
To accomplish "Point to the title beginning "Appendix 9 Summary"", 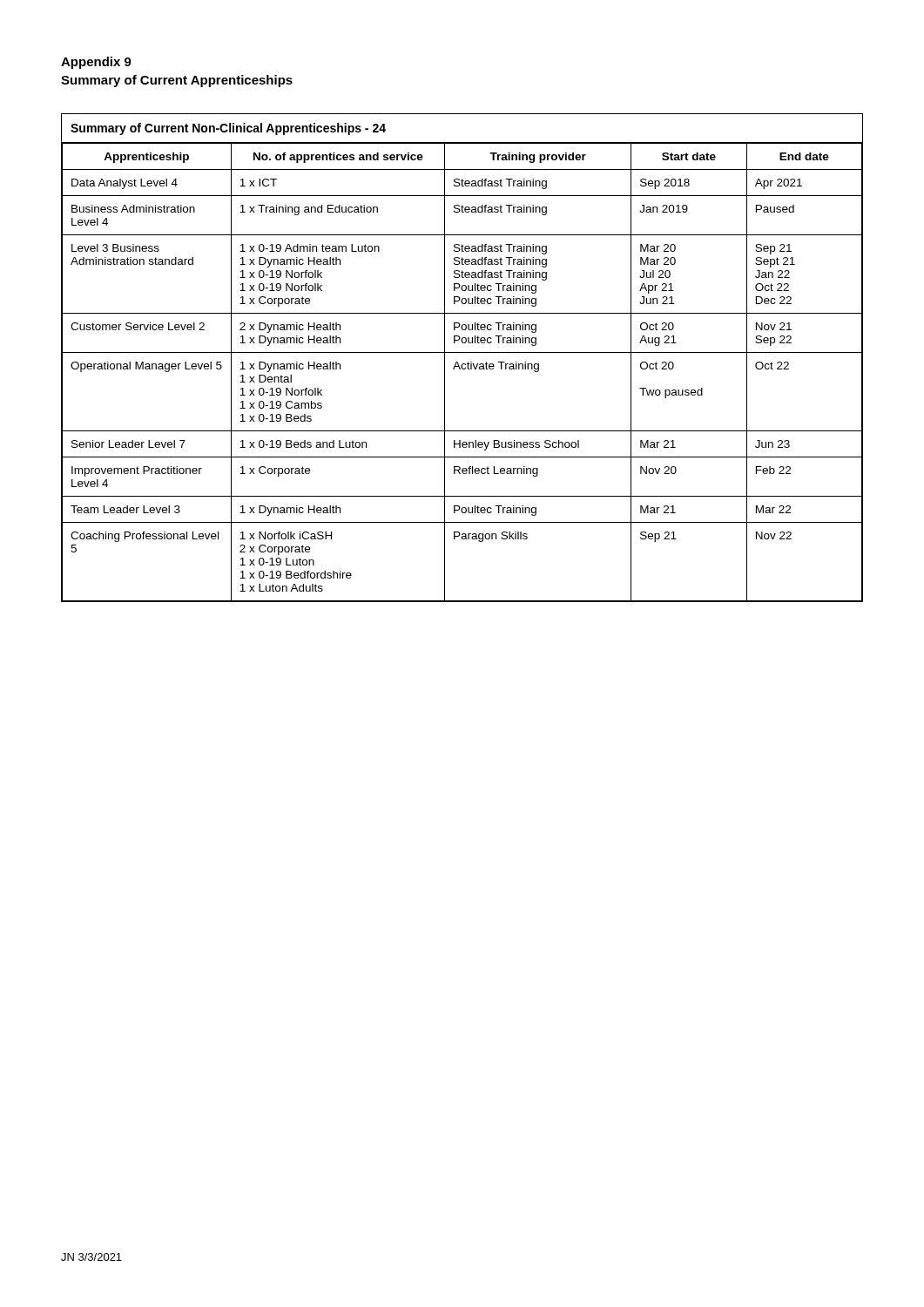I will pos(96,63).
